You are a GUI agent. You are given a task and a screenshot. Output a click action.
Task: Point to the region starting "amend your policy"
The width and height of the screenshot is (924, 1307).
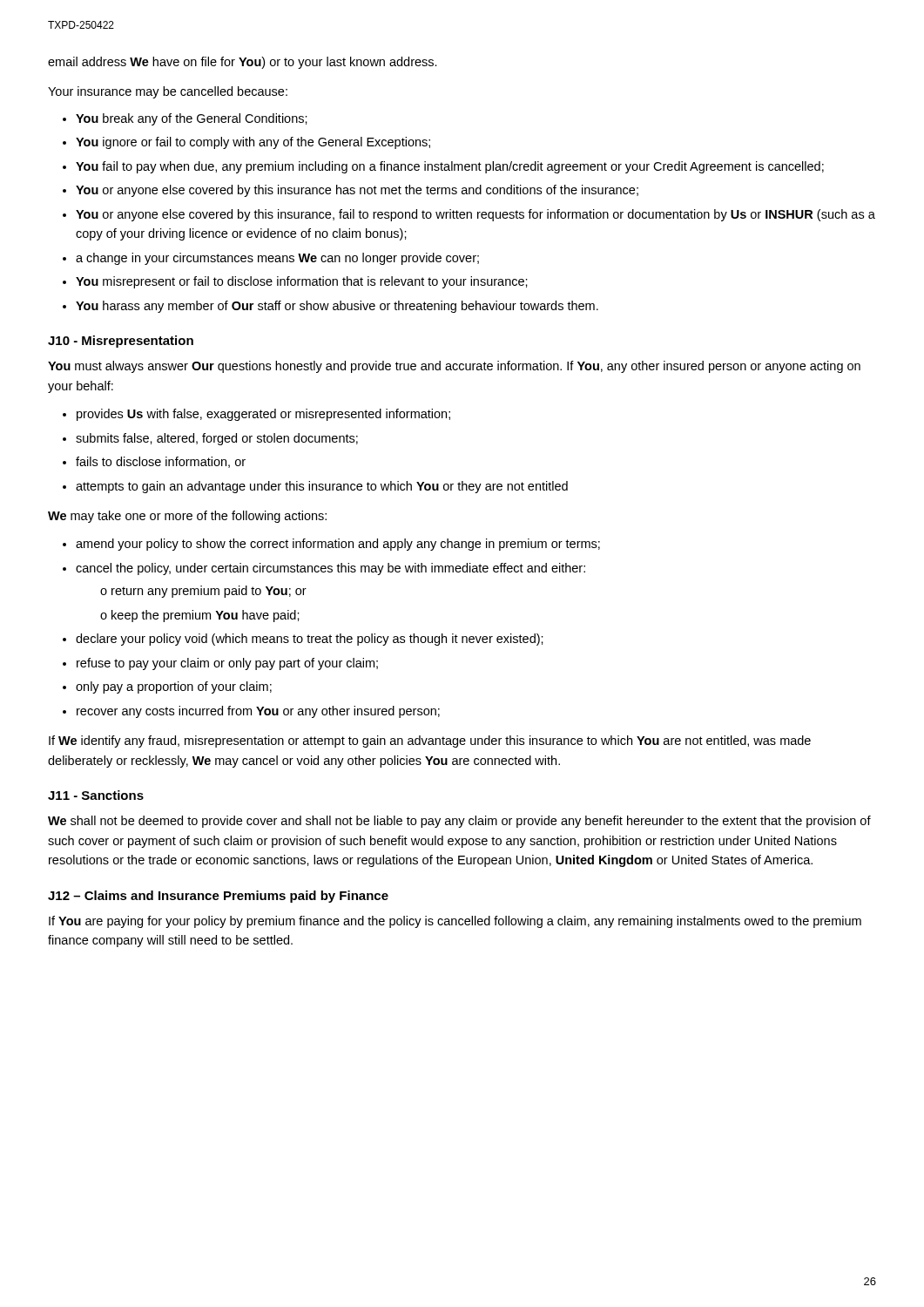point(338,544)
